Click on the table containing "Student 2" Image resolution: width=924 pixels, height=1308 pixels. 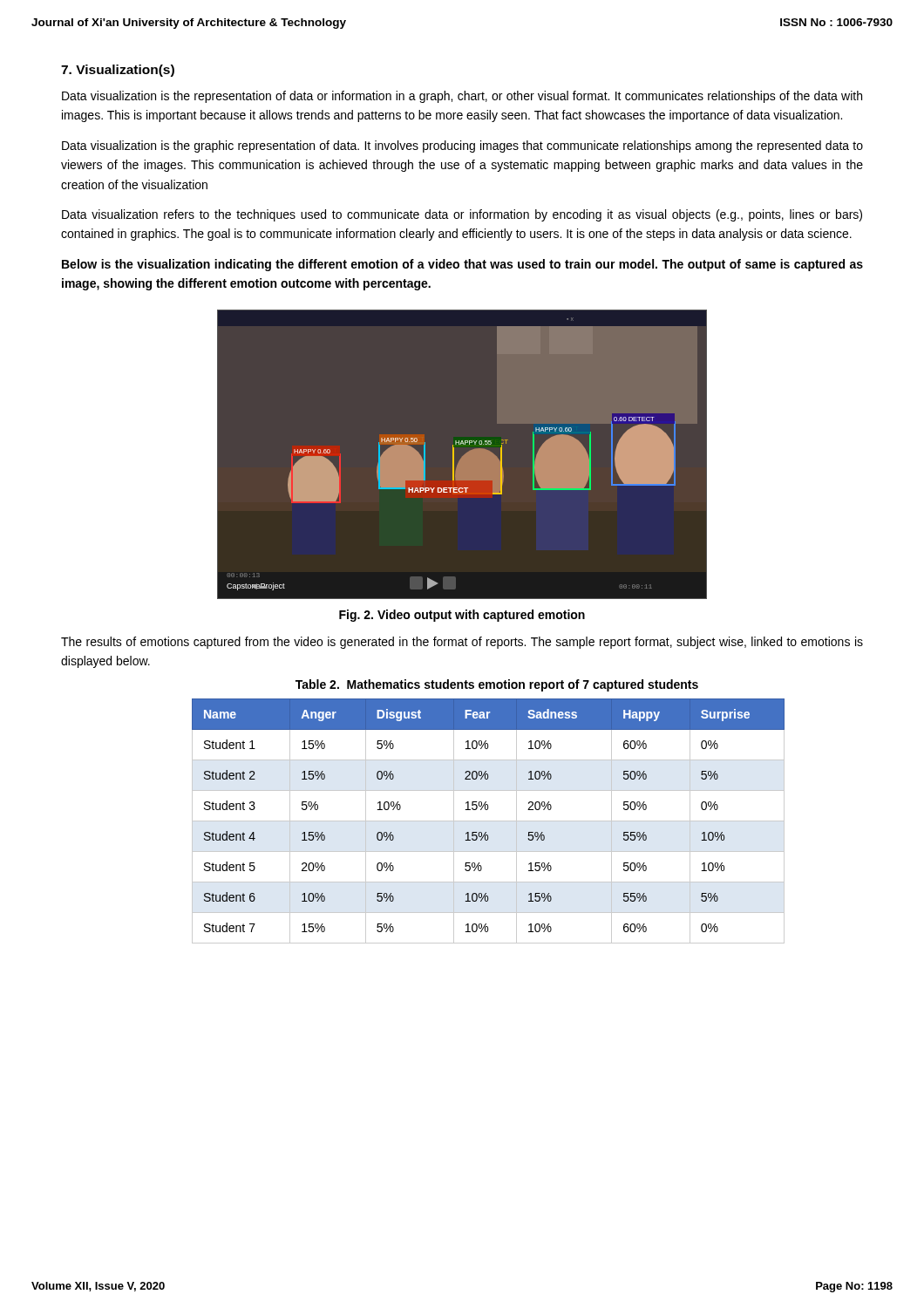click(x=488, y=821)
